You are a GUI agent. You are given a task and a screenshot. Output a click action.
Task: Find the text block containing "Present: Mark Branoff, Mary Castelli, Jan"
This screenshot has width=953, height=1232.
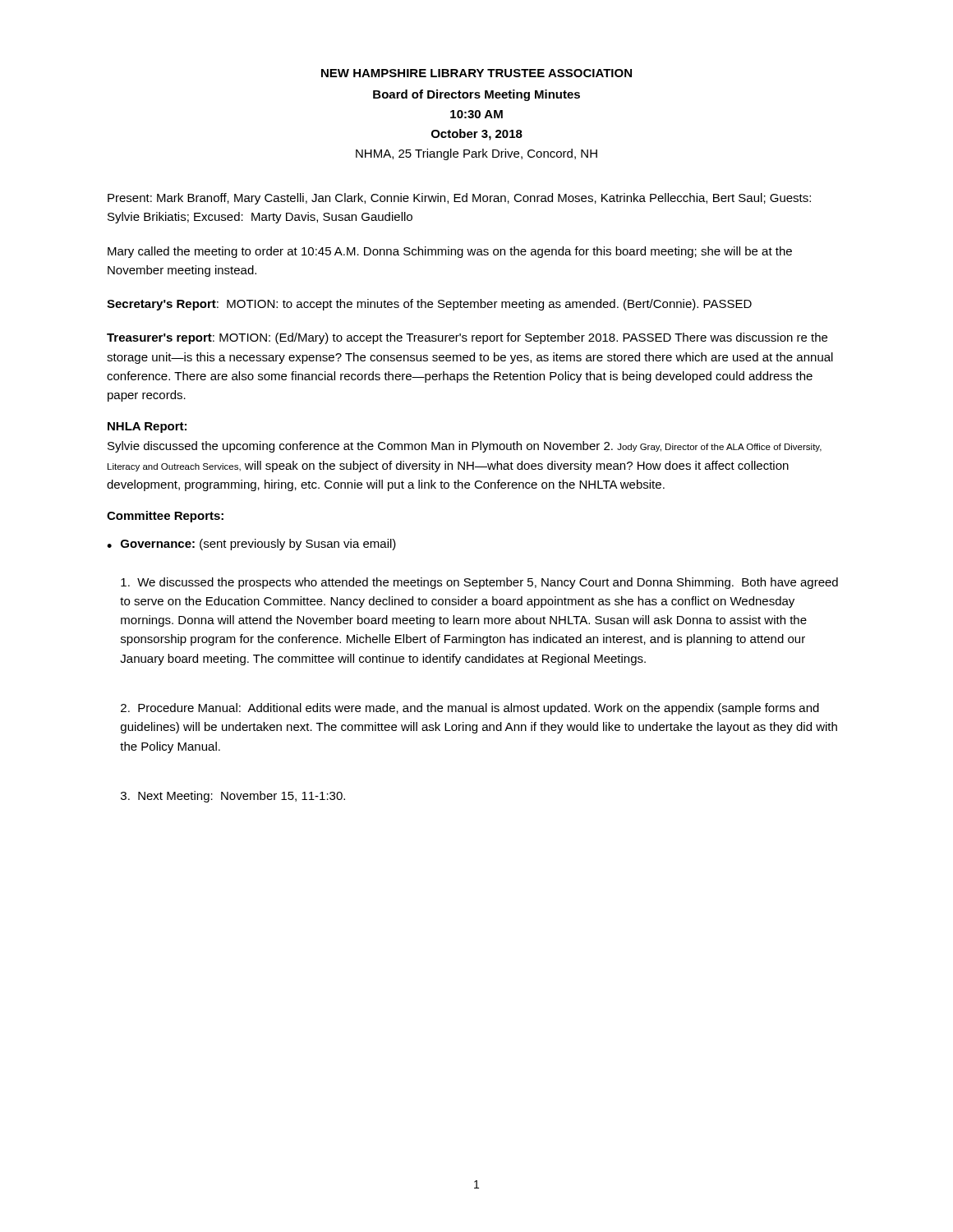[459, 207]
